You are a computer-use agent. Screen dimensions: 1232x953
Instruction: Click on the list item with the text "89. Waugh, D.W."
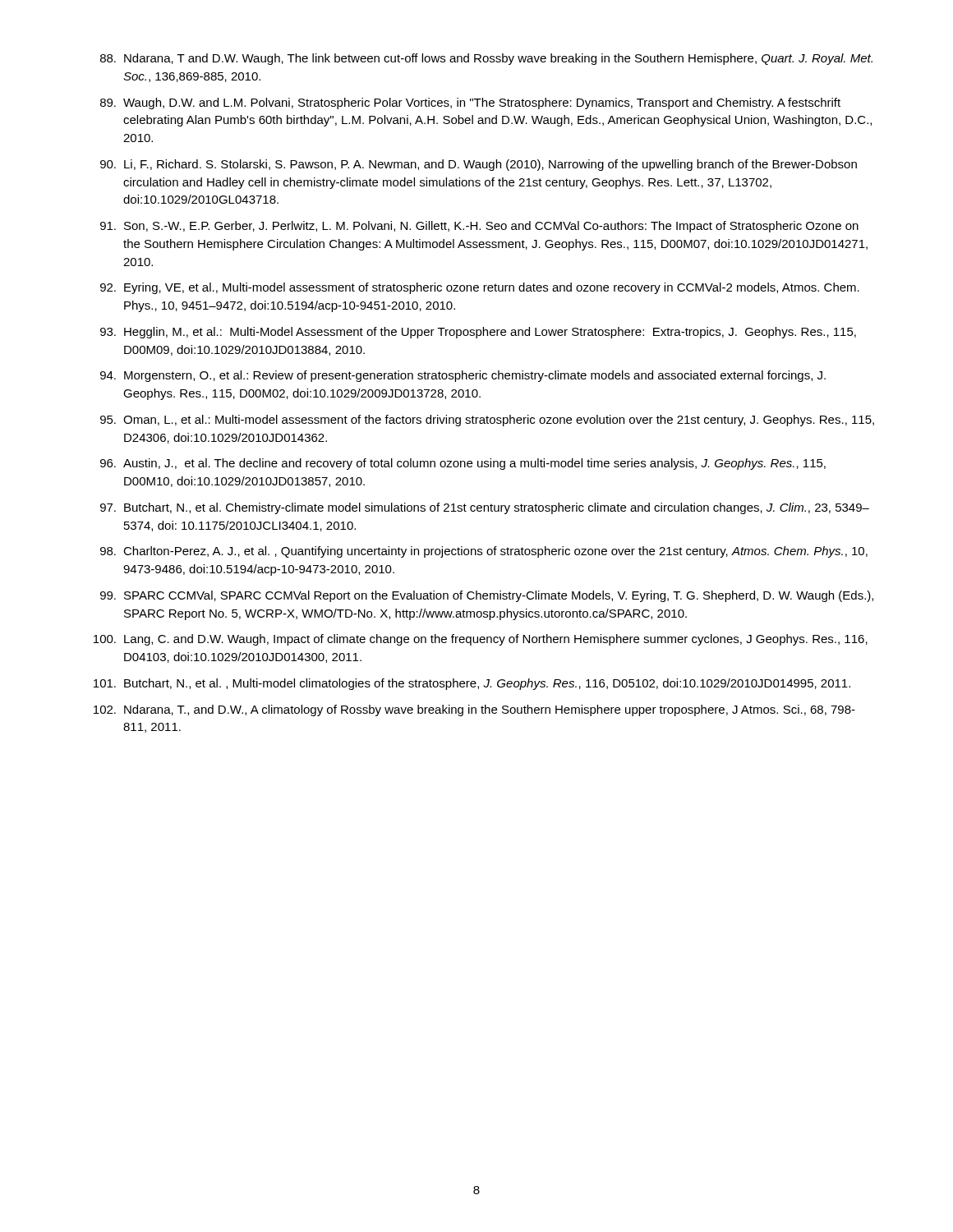476,120
